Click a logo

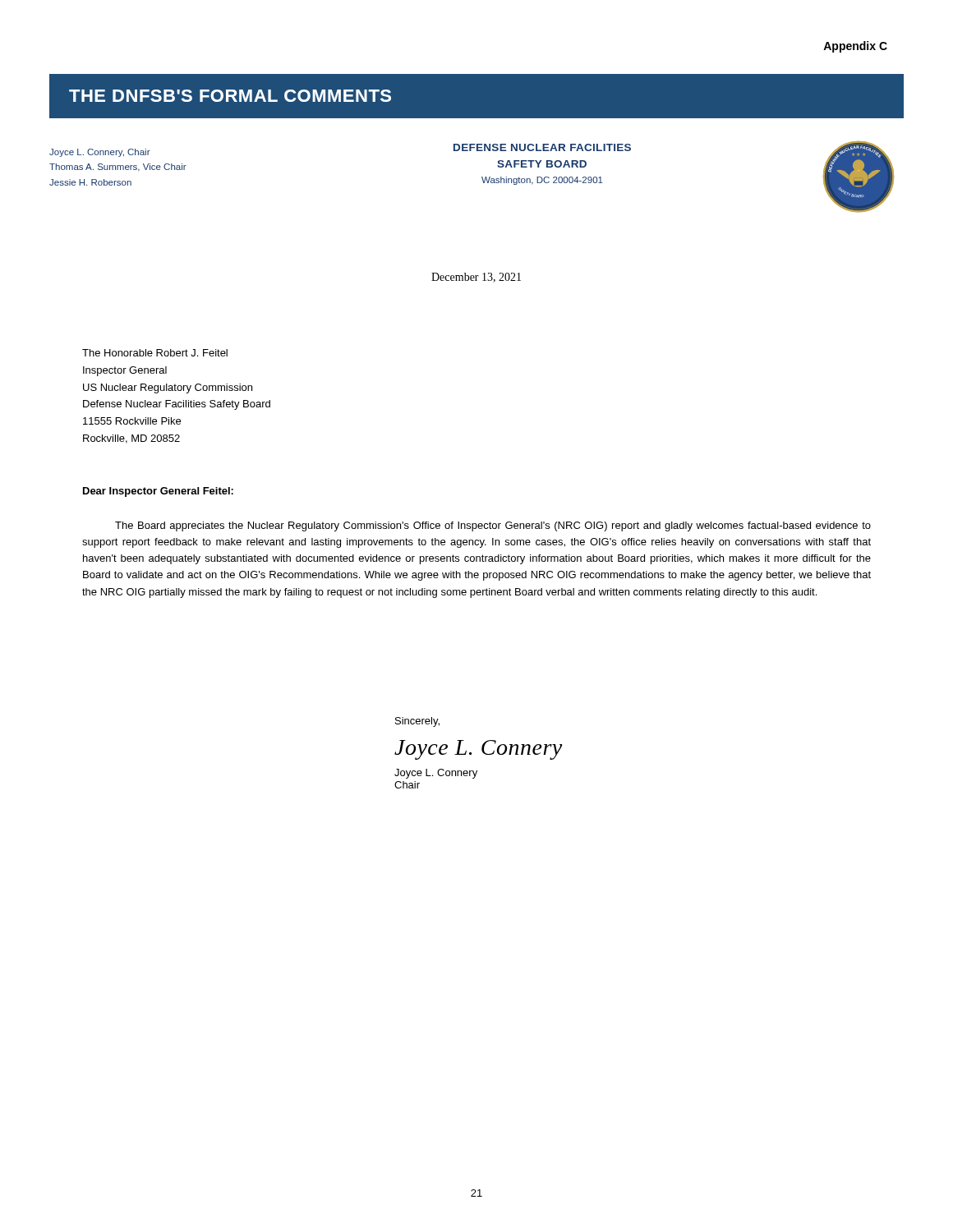click(x=859, y=177)
